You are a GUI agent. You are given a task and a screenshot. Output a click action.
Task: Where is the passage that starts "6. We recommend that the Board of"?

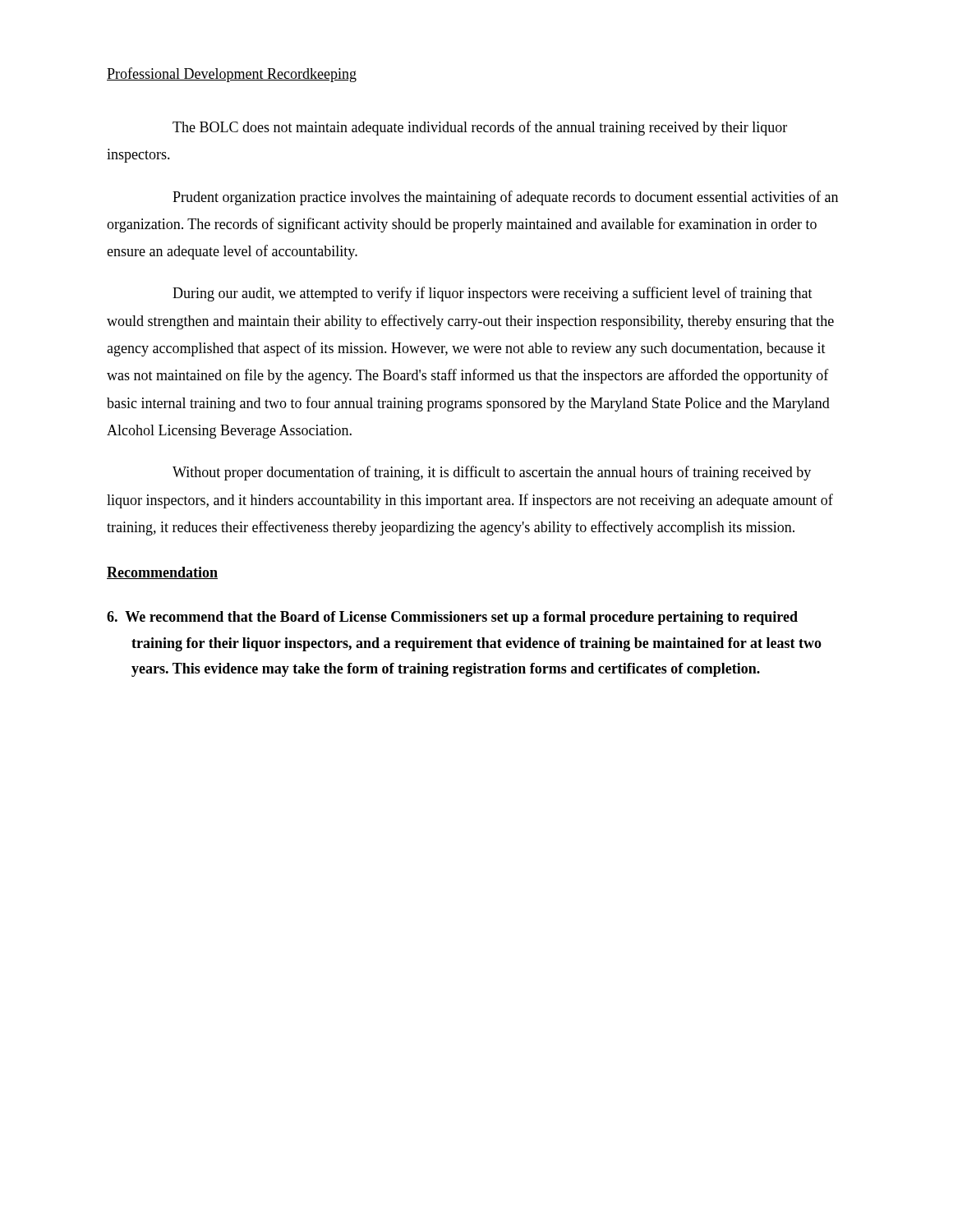tap(464, 643)
